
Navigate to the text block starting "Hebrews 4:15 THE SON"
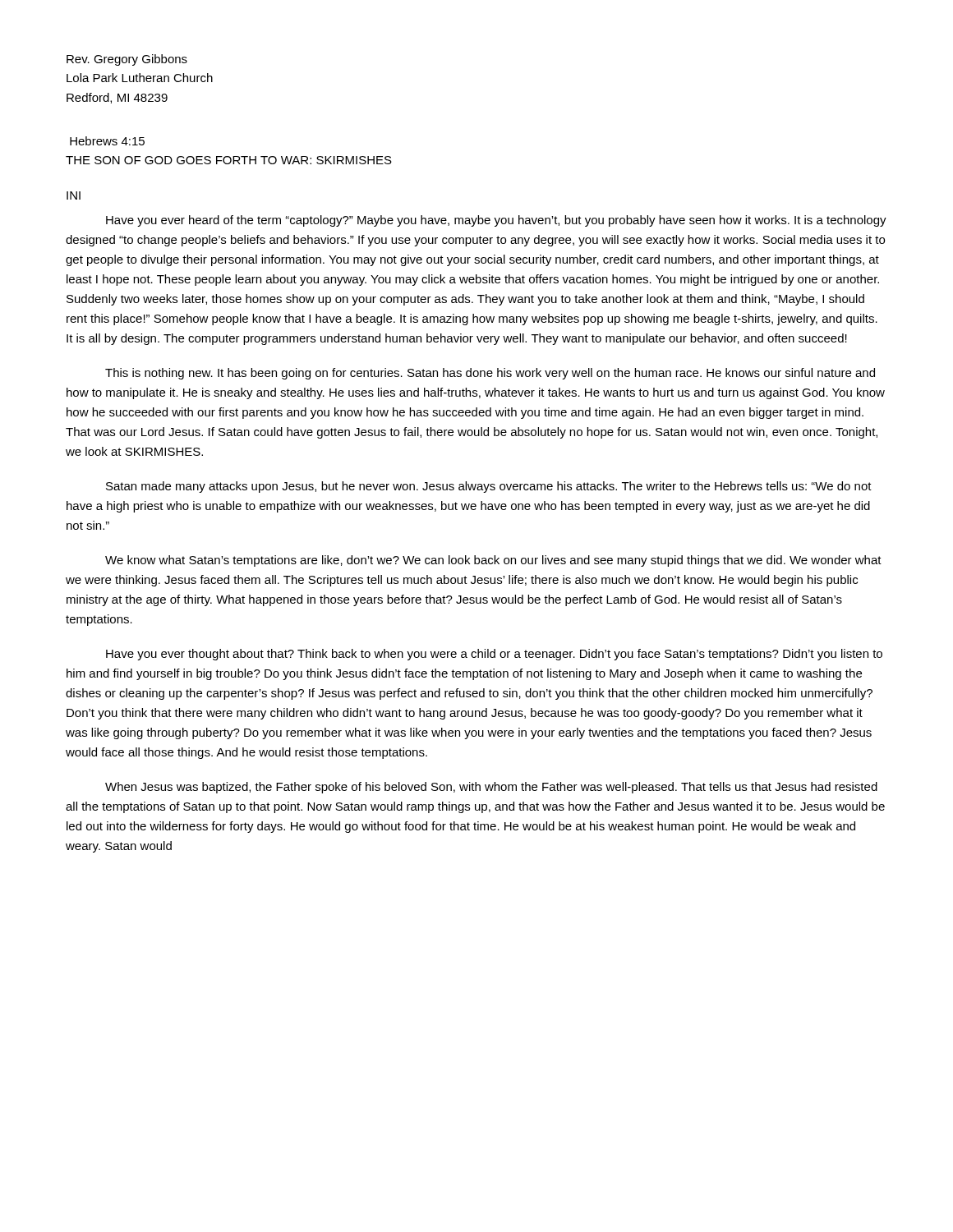click(x=229, y=150)
